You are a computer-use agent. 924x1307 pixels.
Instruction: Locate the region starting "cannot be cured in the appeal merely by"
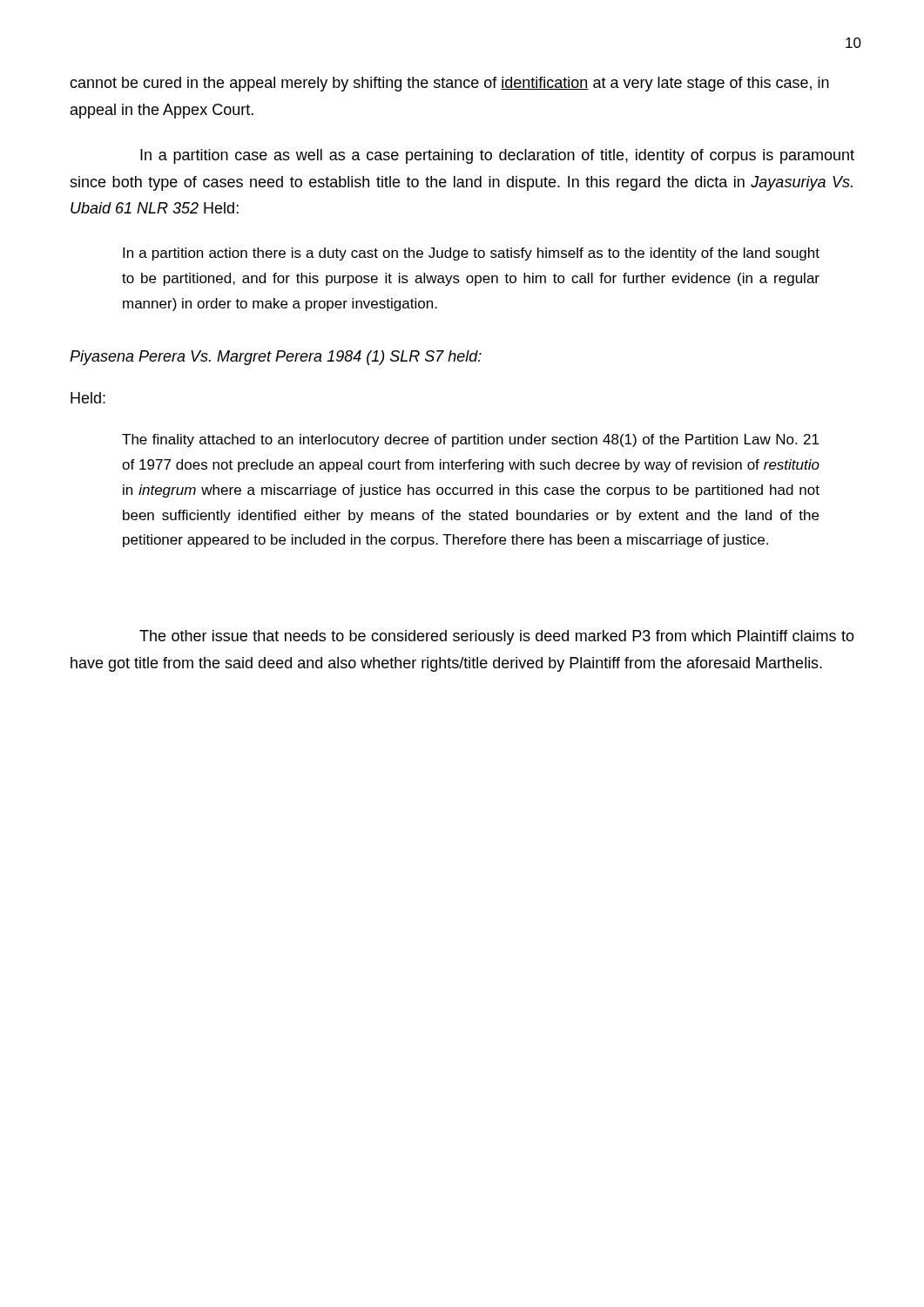point(454,96)
